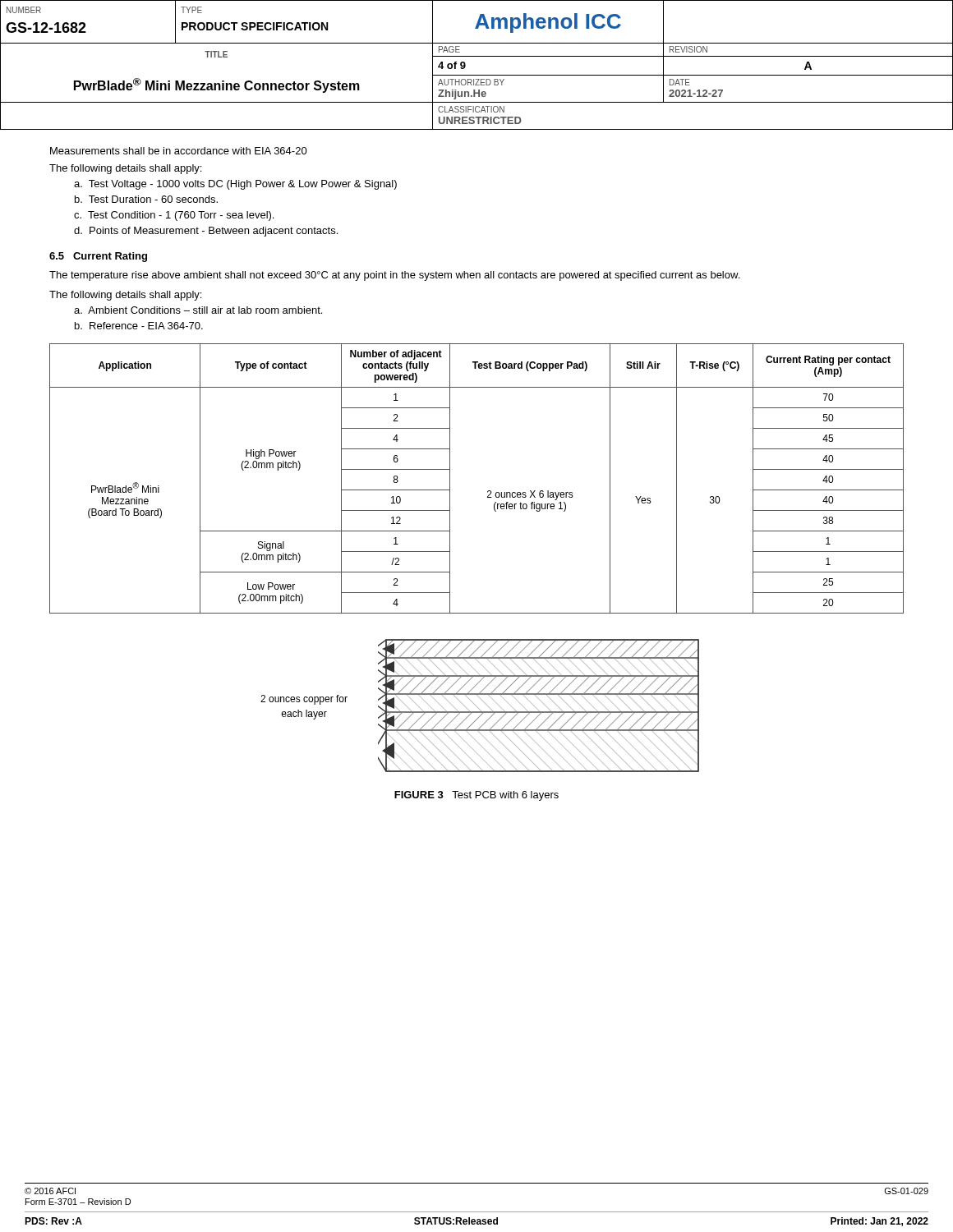The height and width of the screenshot is (1232, 953).
Task: Click where it says "6.5 Current Rating"
Action: click(99, 256)
